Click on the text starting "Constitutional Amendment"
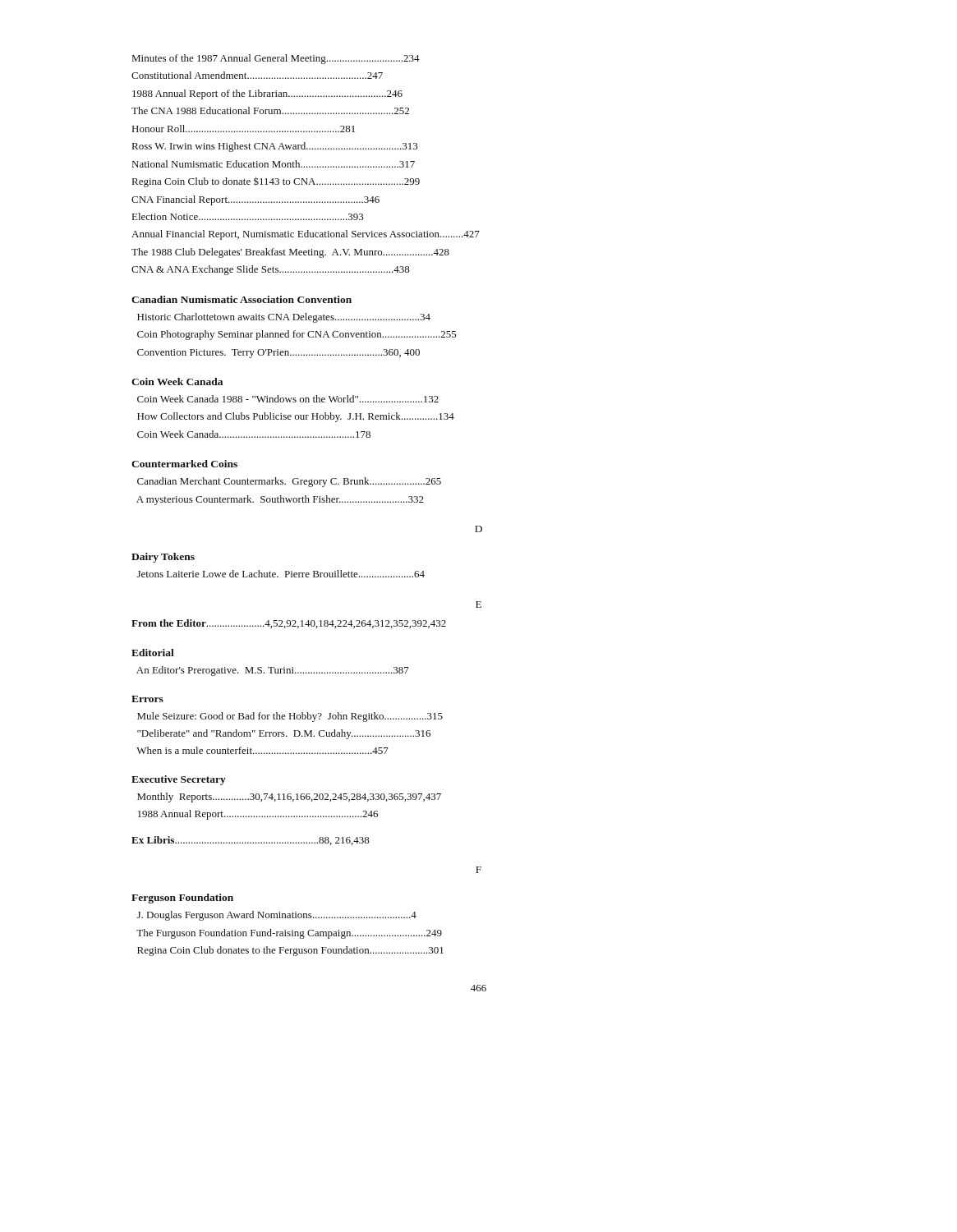The width and height of the screenshot is (957, 1232). tap(257, 76)
